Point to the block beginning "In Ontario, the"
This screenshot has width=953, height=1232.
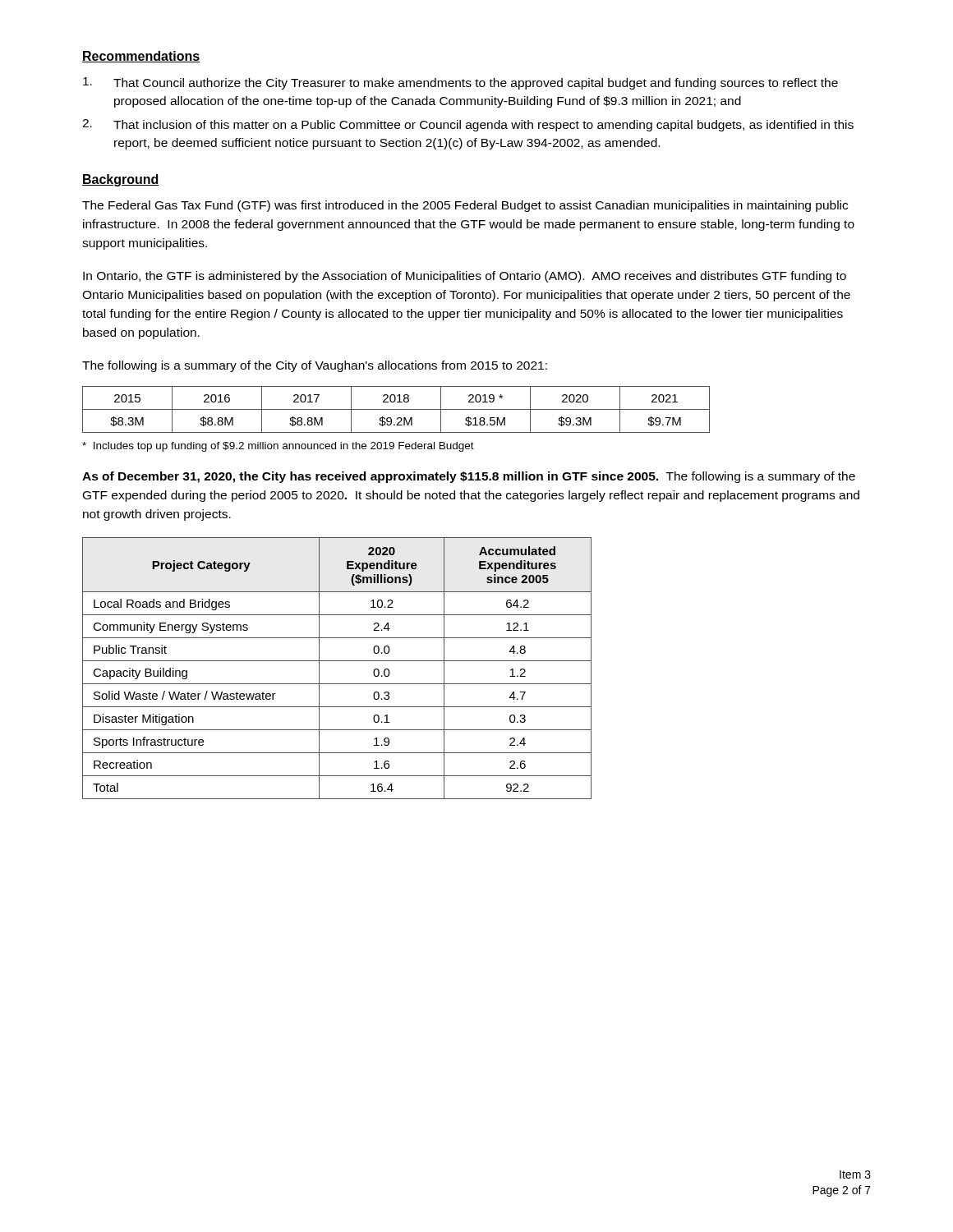coord(466,304)
